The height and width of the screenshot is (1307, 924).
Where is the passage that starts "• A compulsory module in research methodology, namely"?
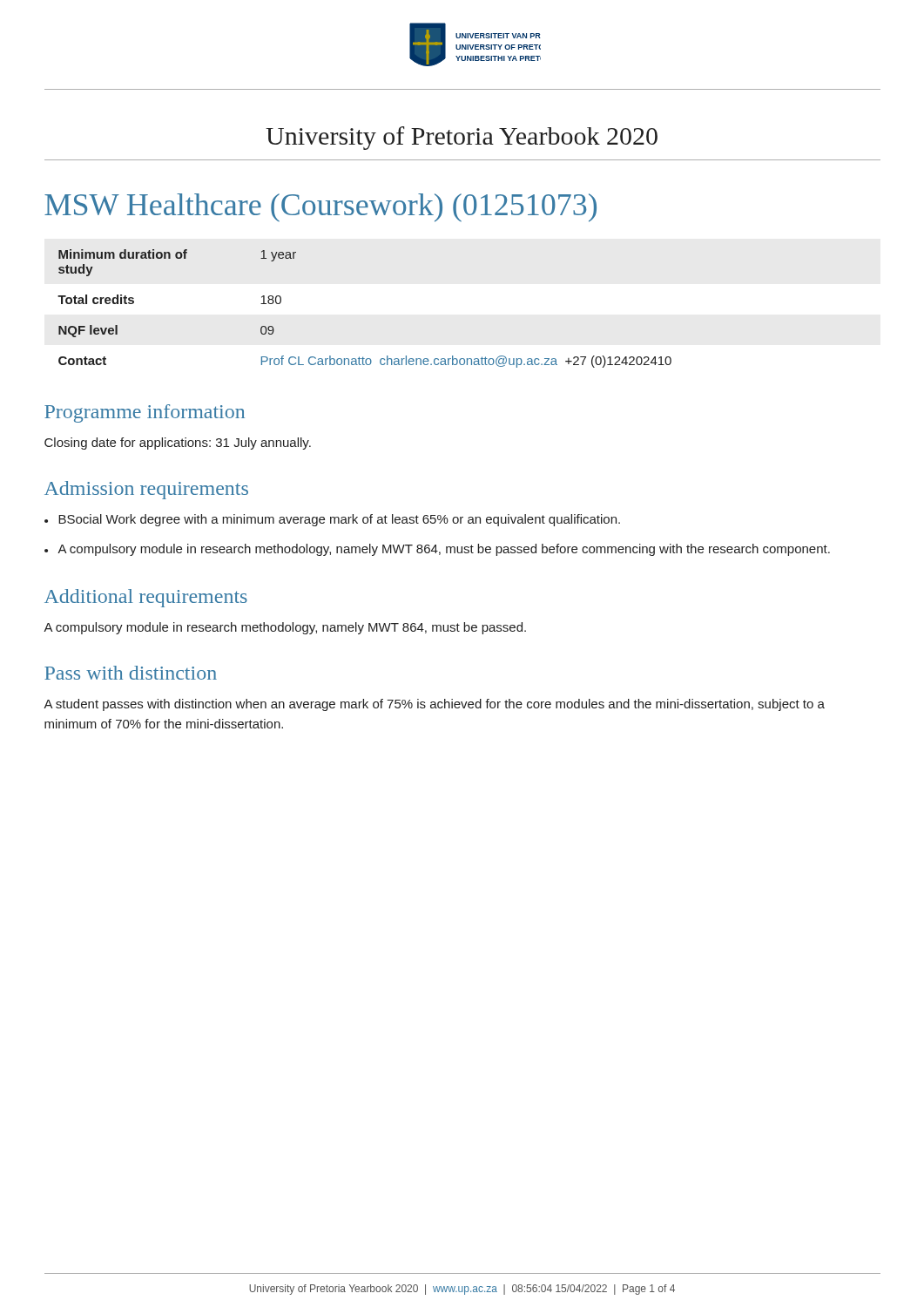click(437, 549)
